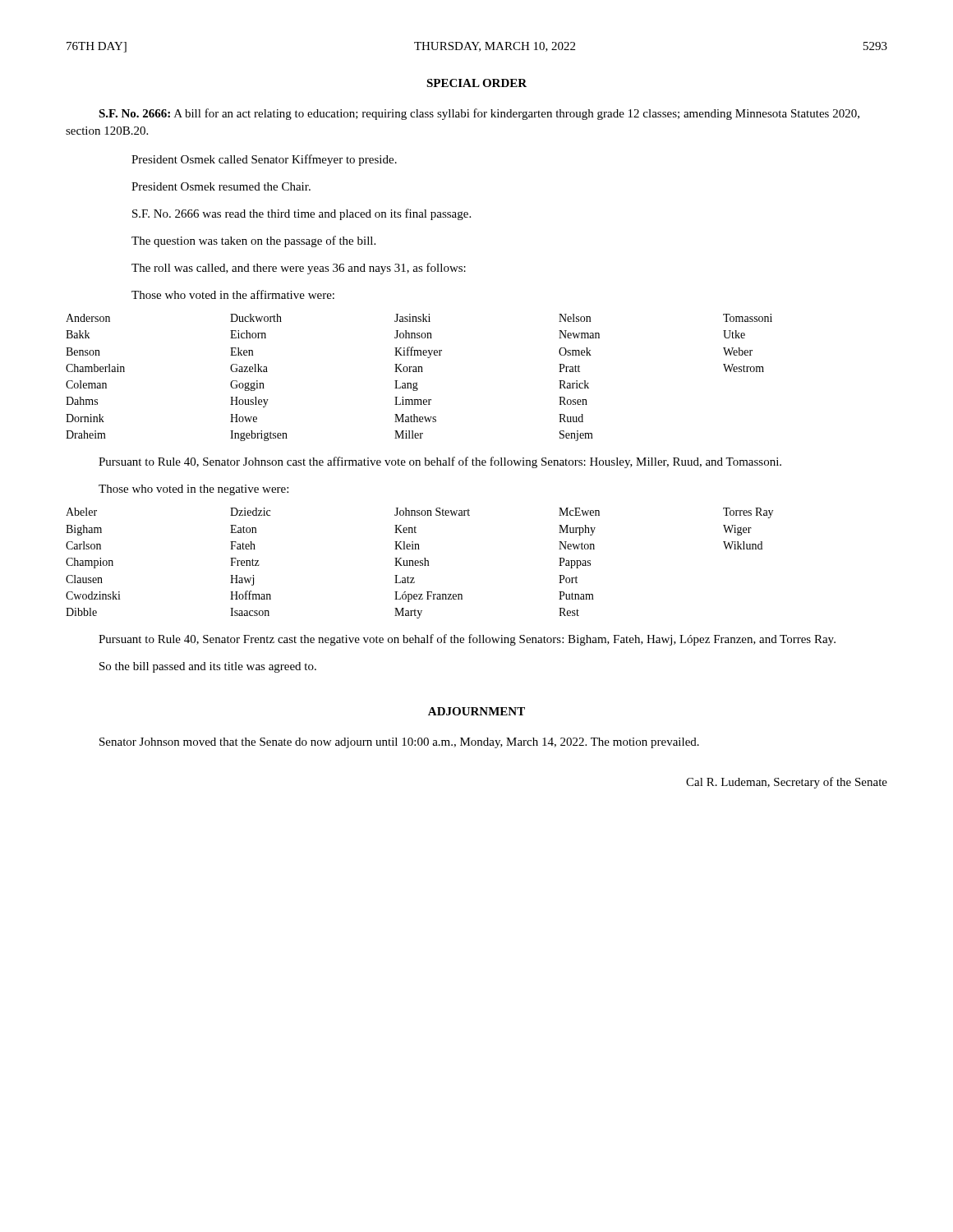The width and height of the screenshot is (953, 1232).
Task: Select the text block starting "President Osmek resumed the Chair."
Action: (221, 186)
